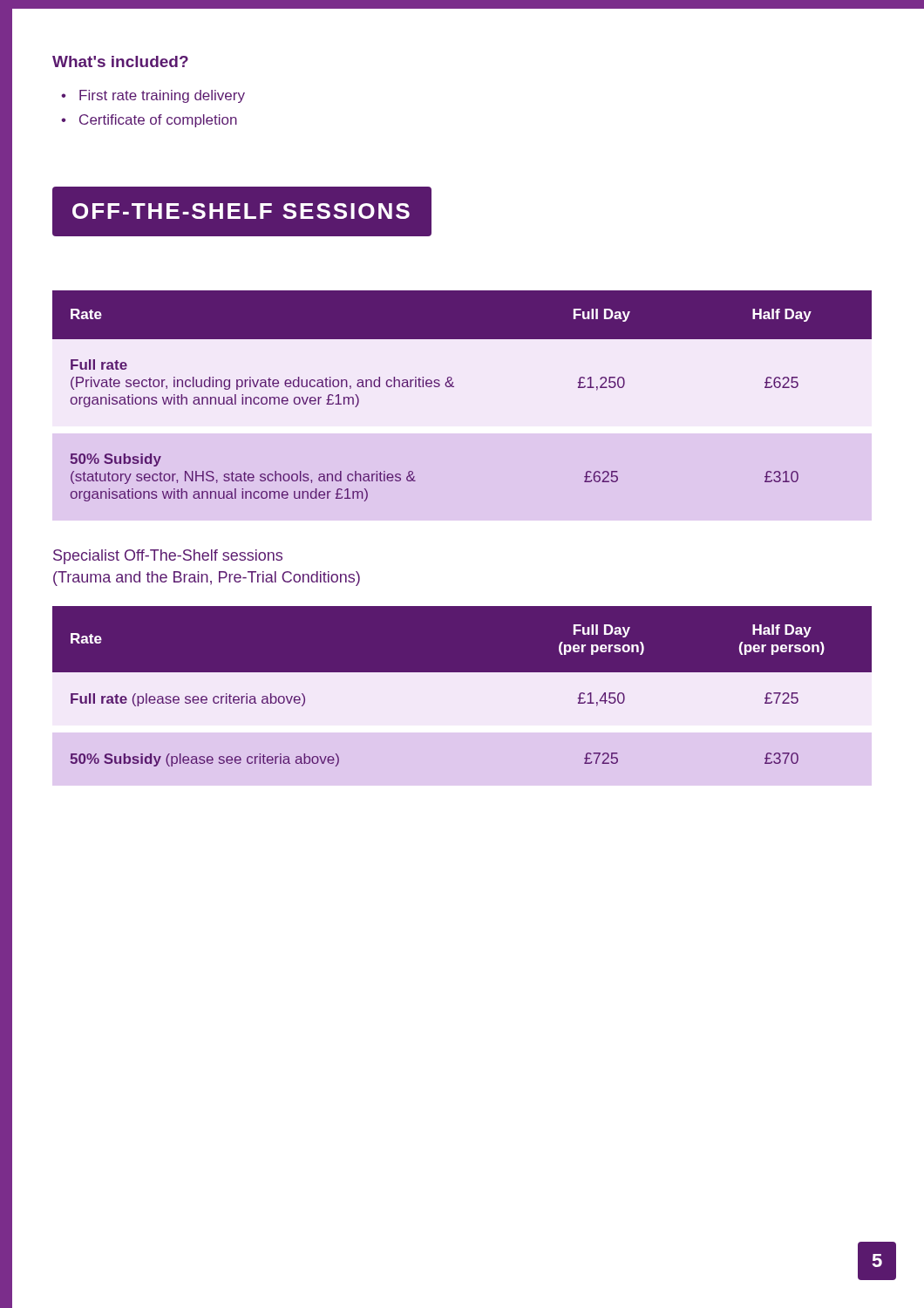The width and height of the screenshot is (924, 1308).
Task: Select the text block starting "• First rate"
Action: coord(153,95)
